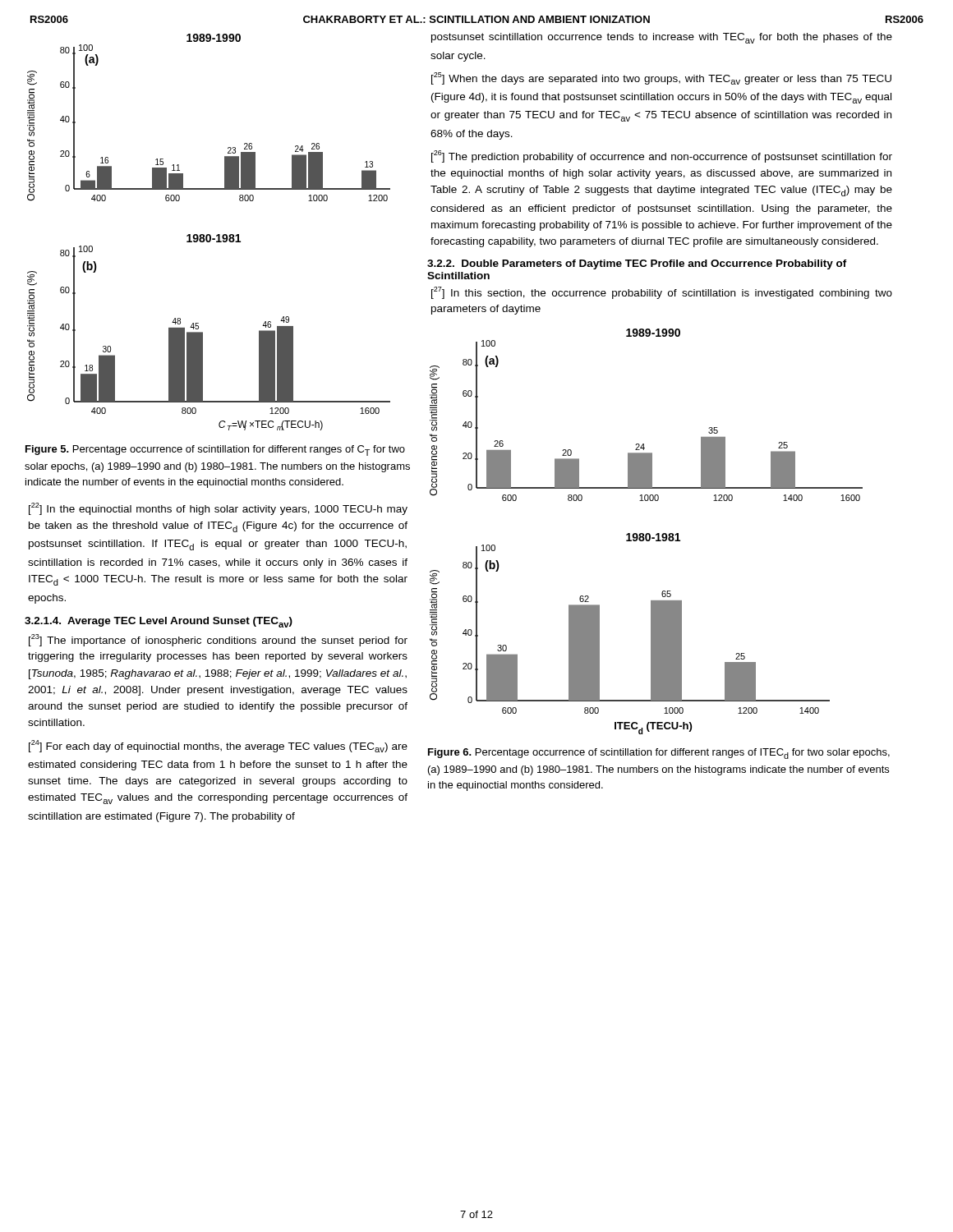This screenshot has height=1232, width=953.
Task: Find the passage starting "[24] For each"
Action: (218, 780)
